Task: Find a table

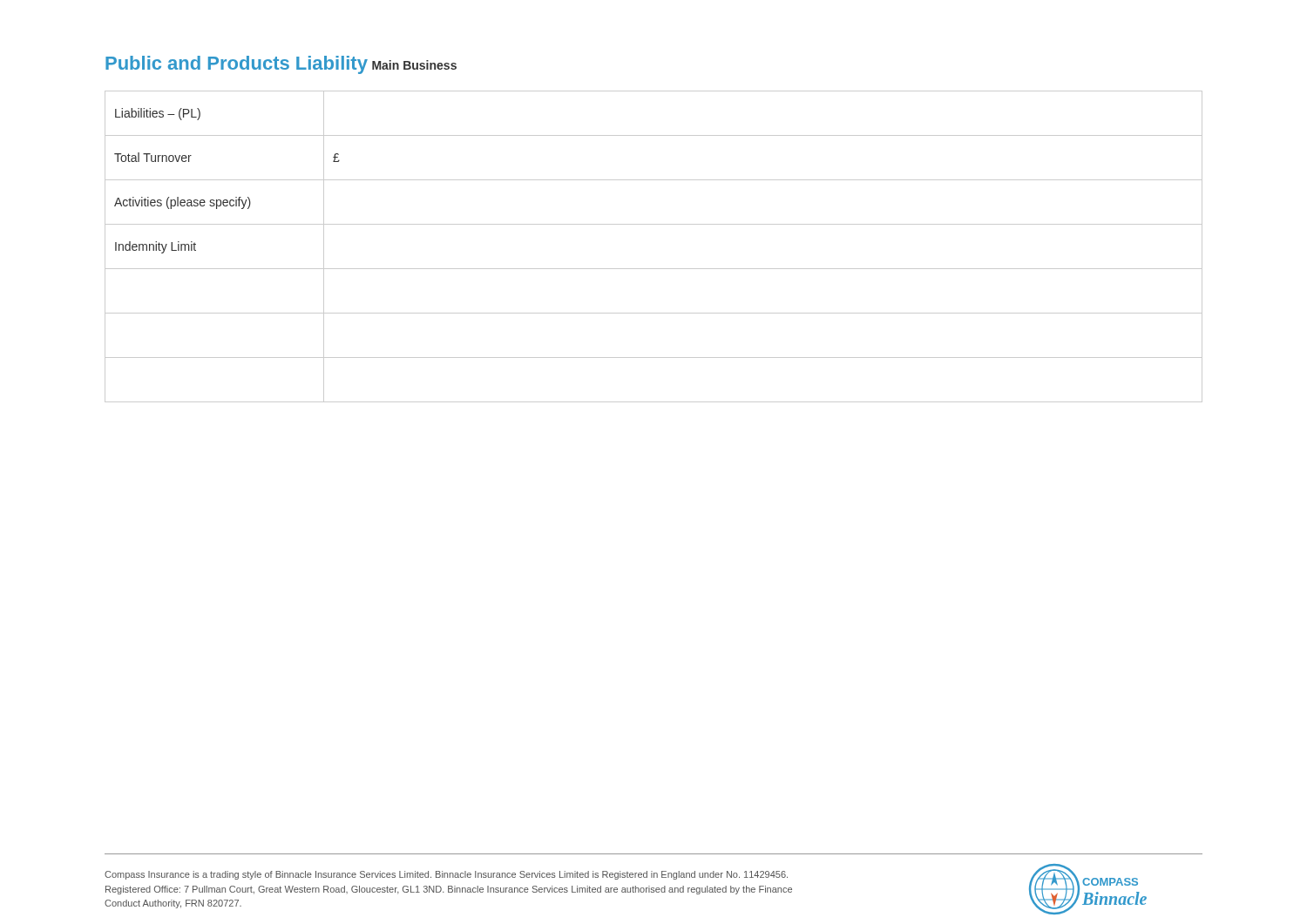Action: click(x=654, y=246)
